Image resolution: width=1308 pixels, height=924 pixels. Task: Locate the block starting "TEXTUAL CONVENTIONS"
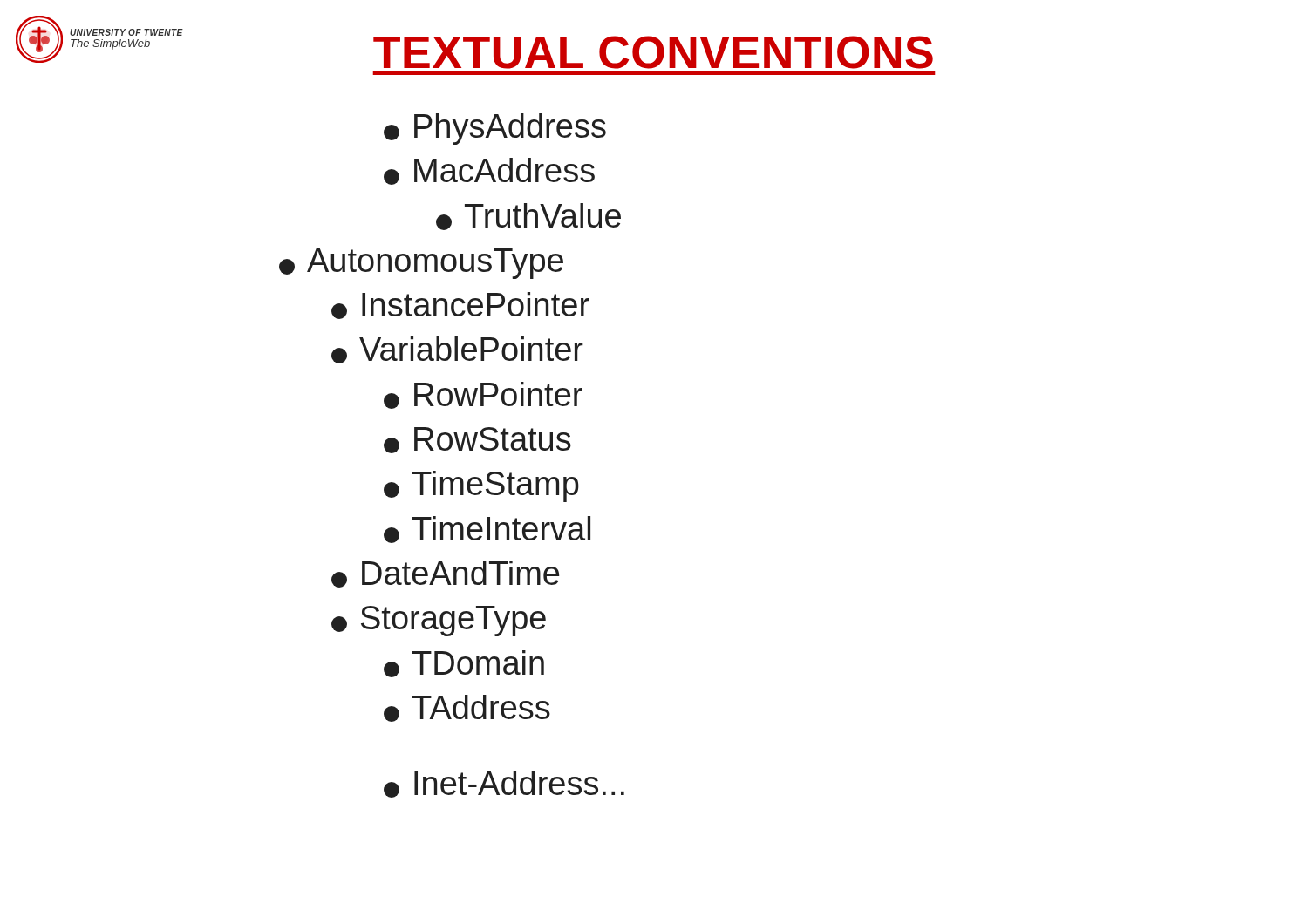coord(654,52)
